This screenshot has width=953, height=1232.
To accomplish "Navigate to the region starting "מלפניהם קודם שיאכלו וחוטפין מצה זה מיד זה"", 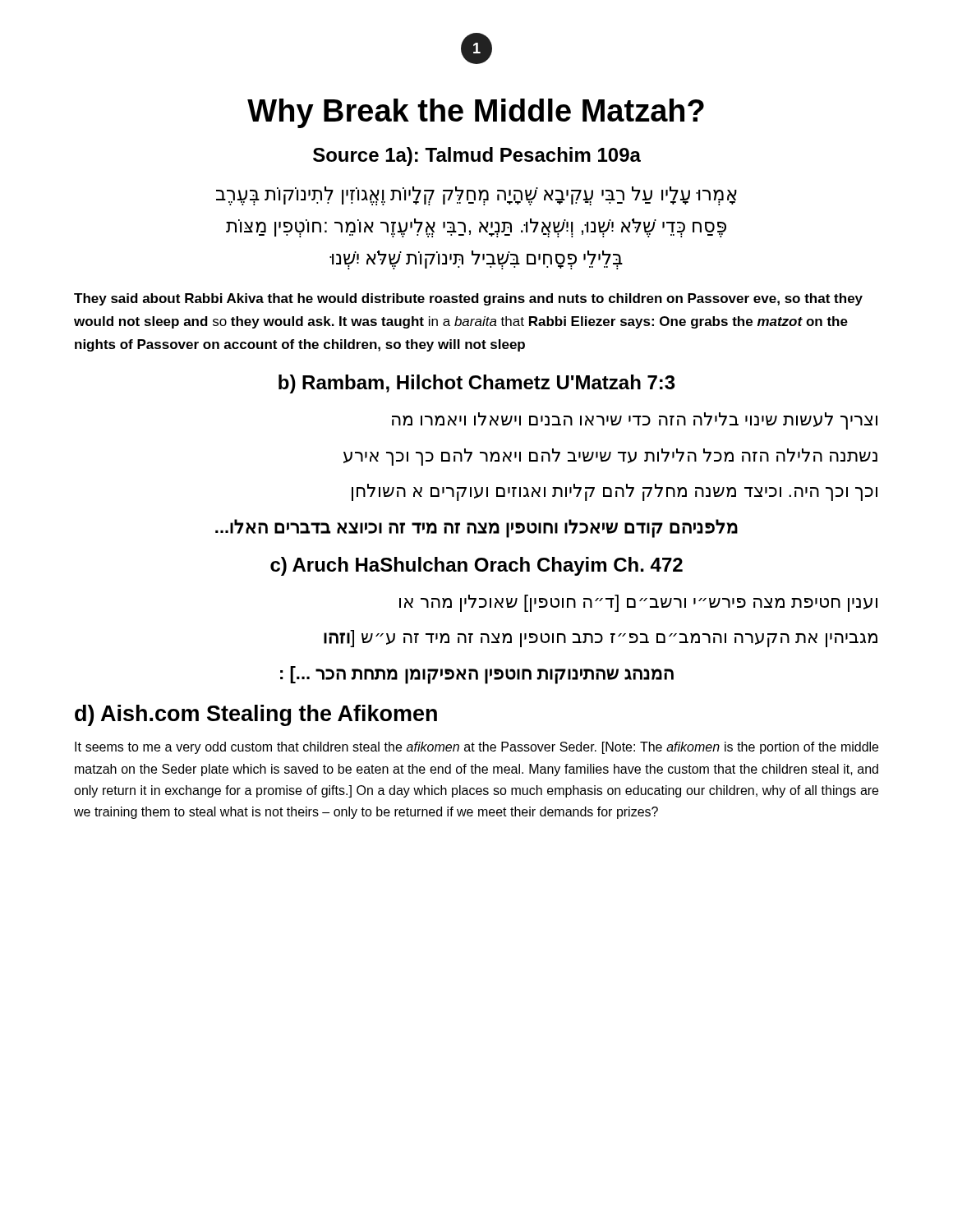I will coord(476,527).
